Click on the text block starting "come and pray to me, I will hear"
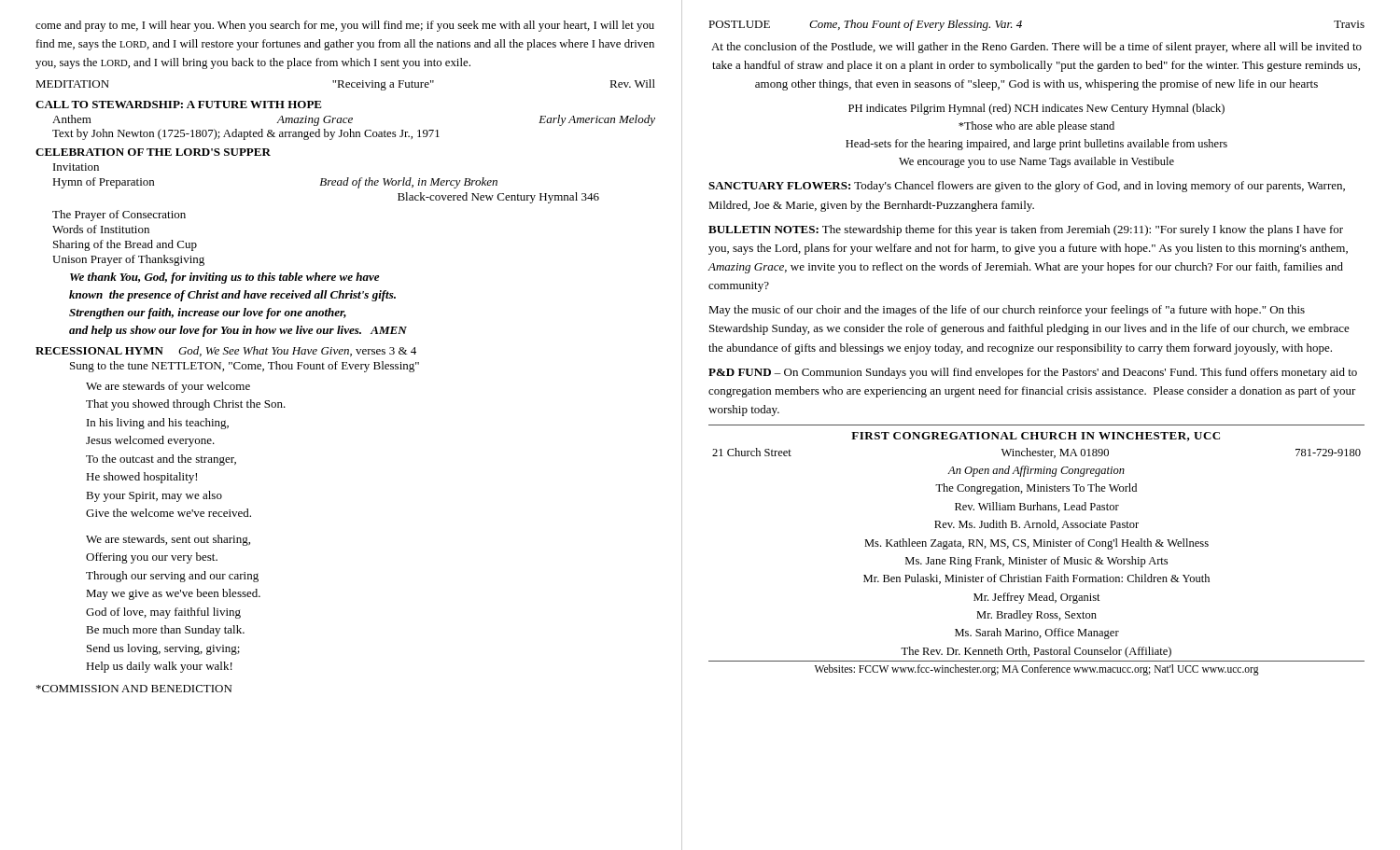This screenshot has height=850, width=1400. click(345, 44)
